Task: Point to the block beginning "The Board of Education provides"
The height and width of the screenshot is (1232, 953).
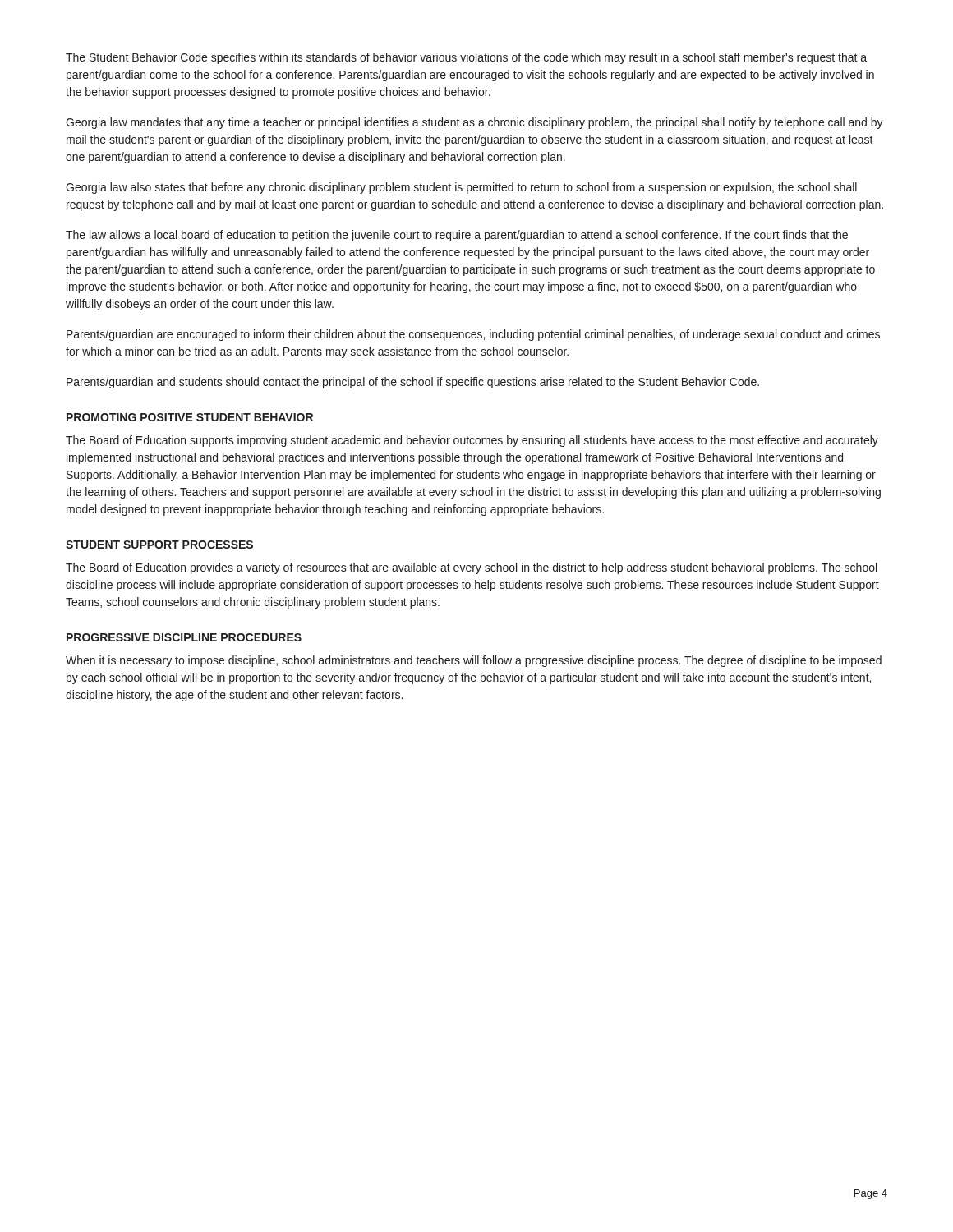Action: pyautogui.click(x=472, y=585)
